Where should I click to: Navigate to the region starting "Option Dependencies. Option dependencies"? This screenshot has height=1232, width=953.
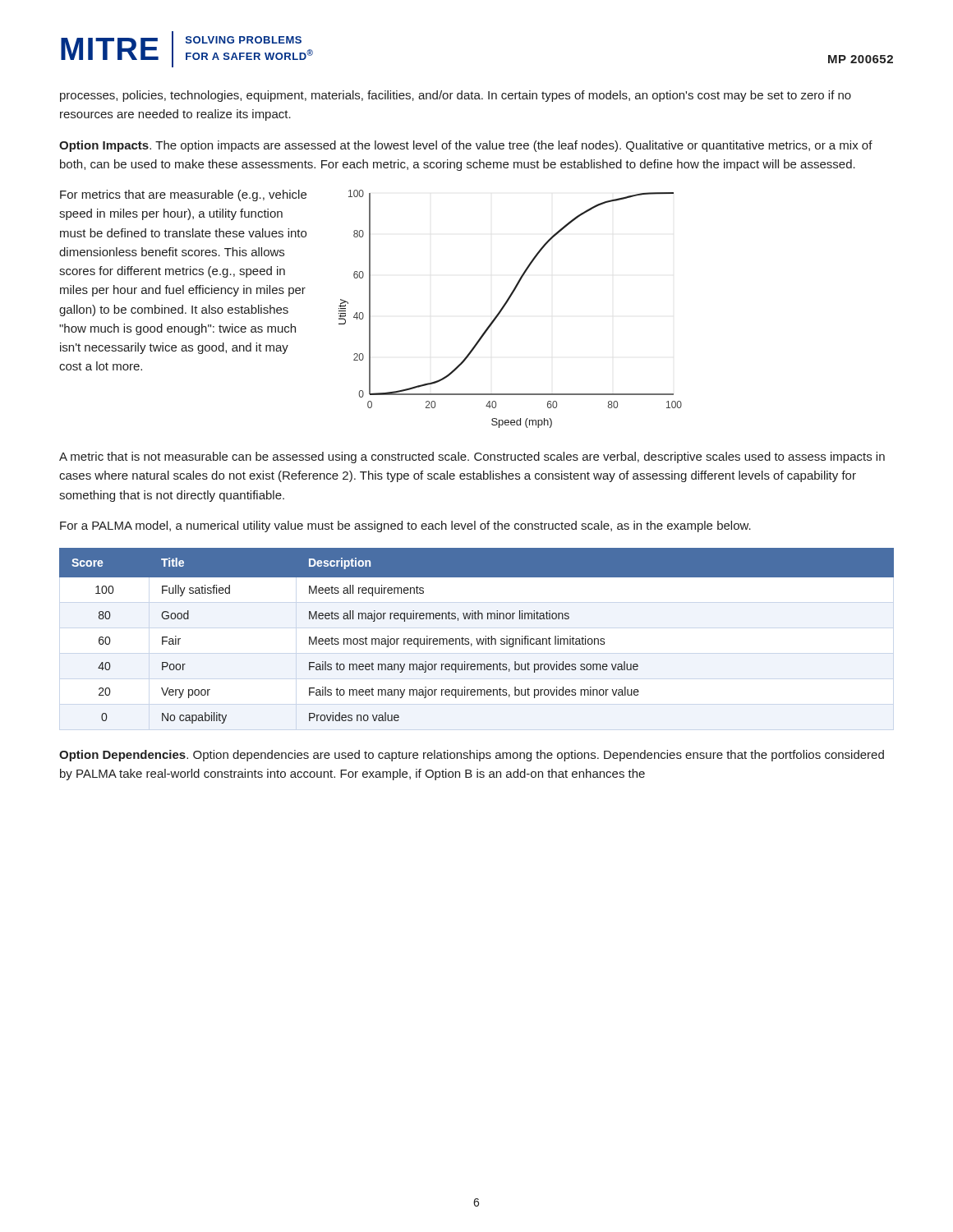[472, 764]
